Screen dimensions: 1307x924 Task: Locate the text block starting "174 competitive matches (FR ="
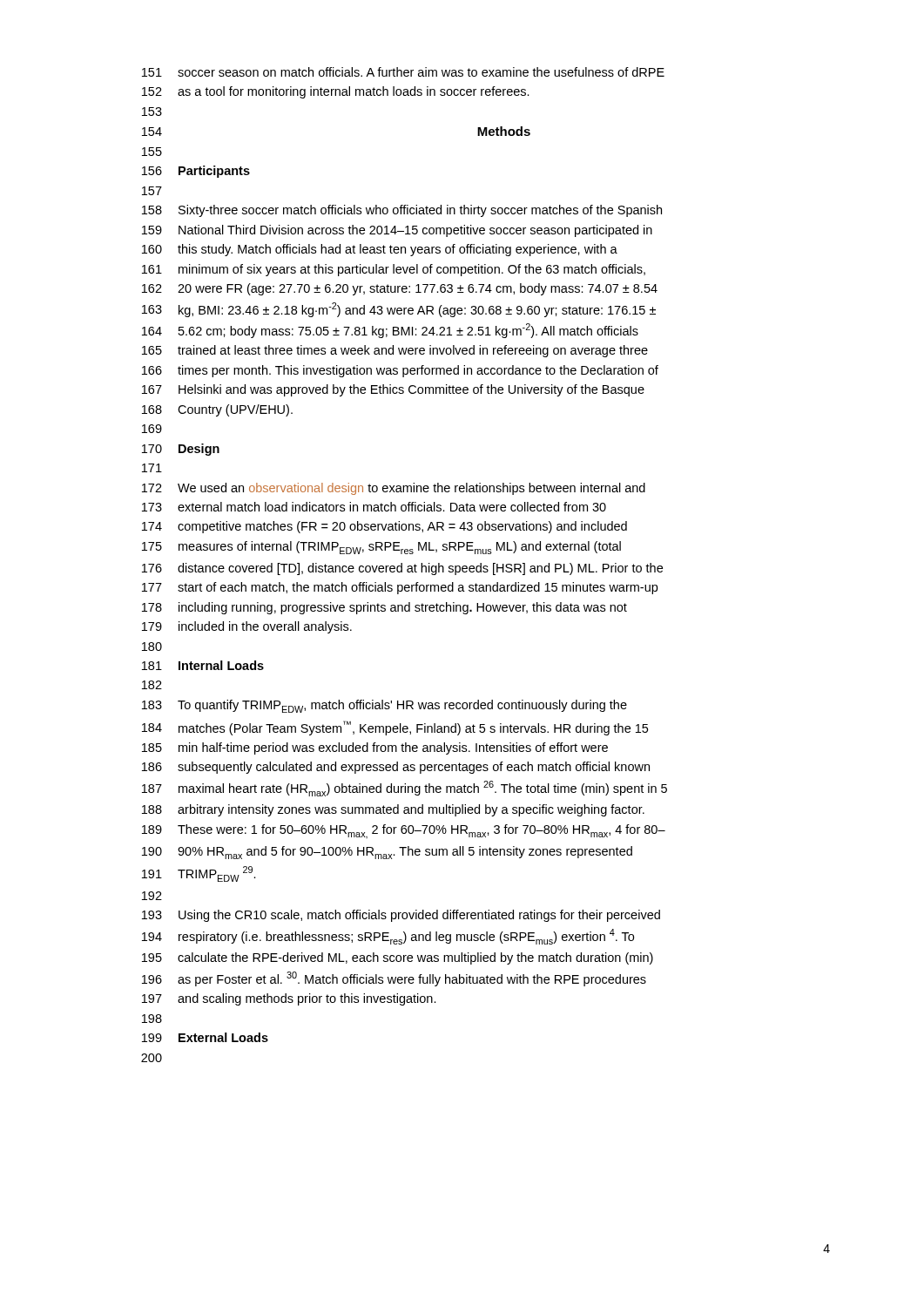479,527
